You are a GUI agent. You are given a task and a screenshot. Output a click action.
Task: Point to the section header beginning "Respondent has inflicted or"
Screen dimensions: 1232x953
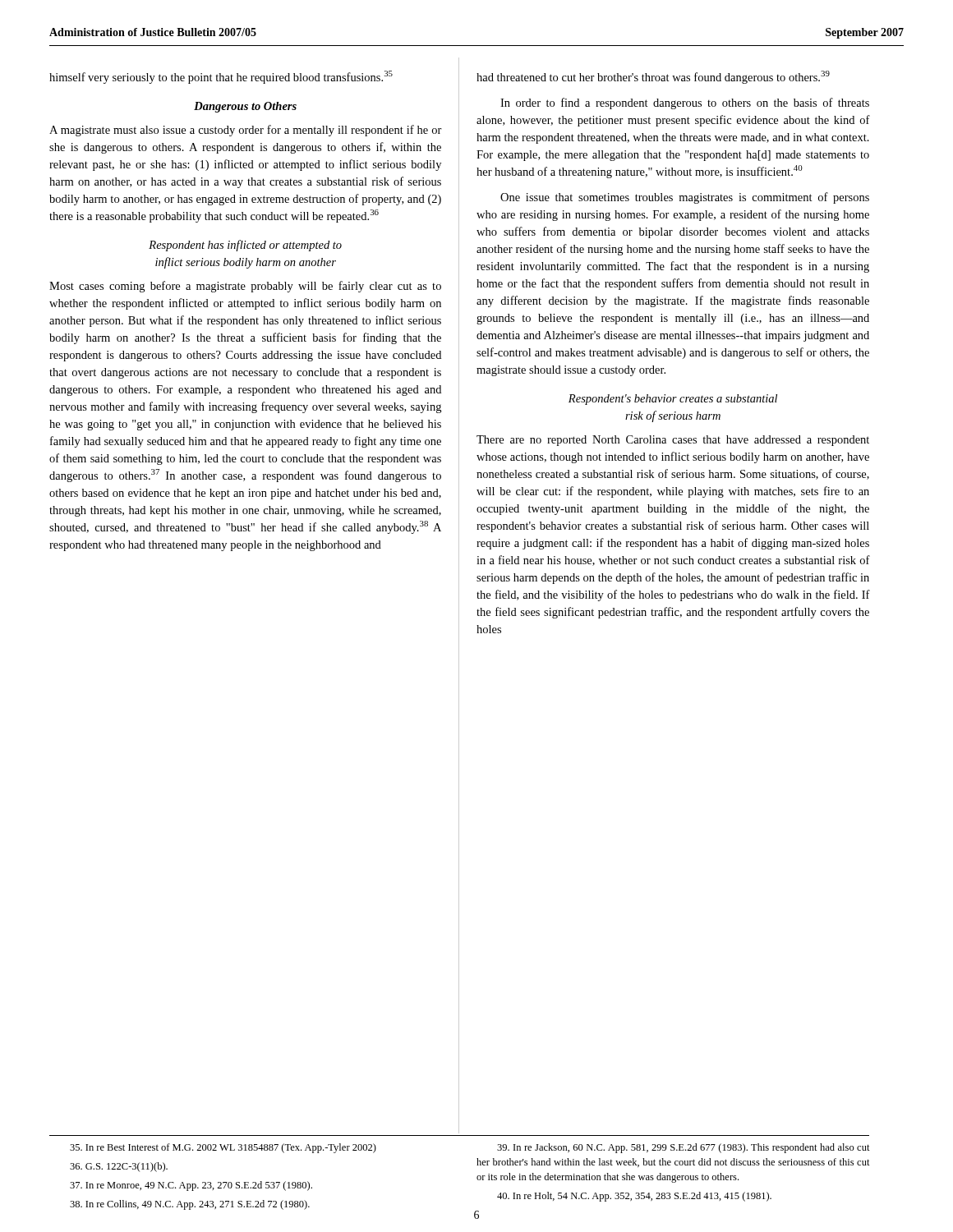(245, 253)
